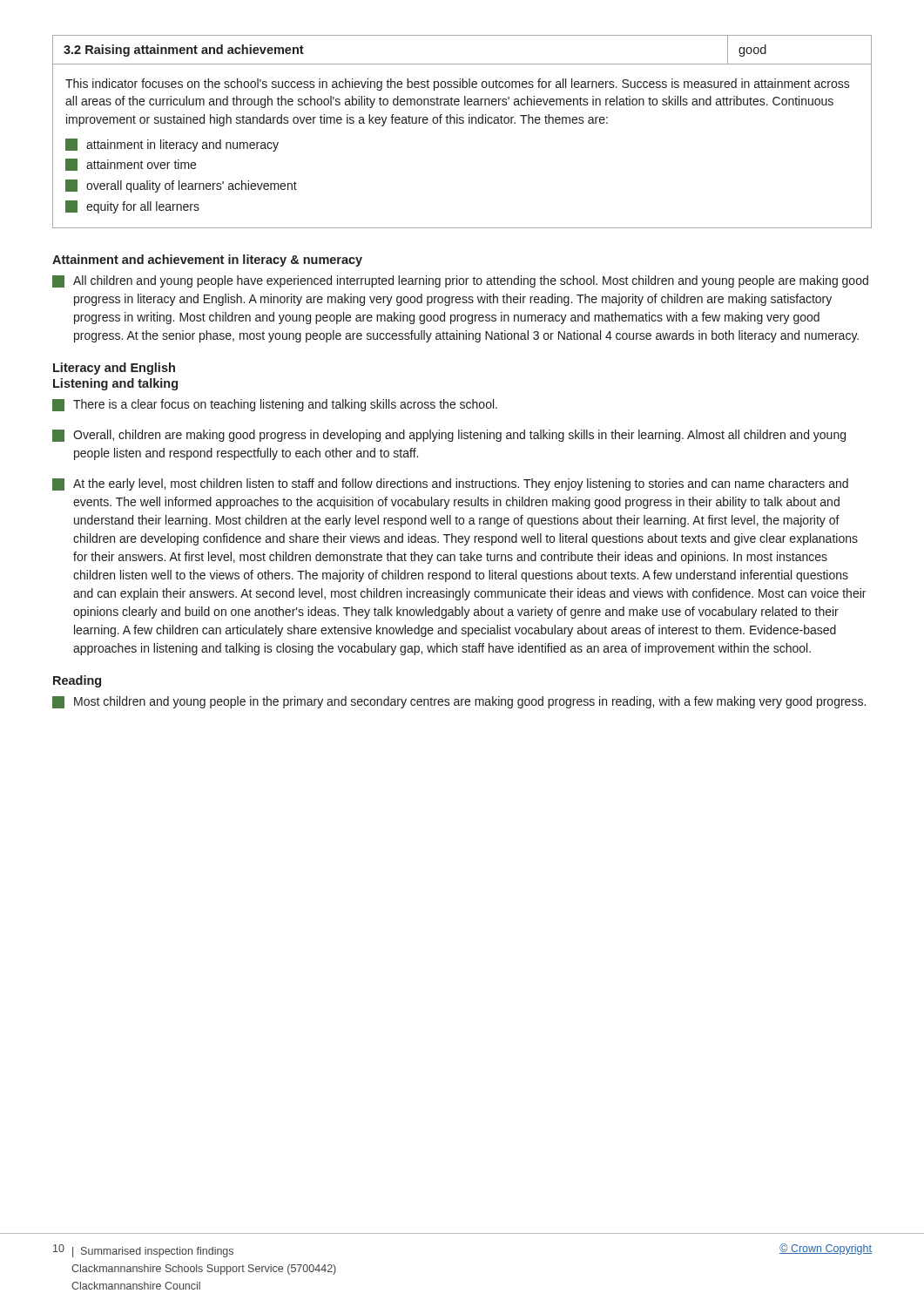The height and width of the screenshot is (1307, 924).
Task: Navigate to the text block starting "All children and young people have experienced interrupted"
Action: (462, 309)
